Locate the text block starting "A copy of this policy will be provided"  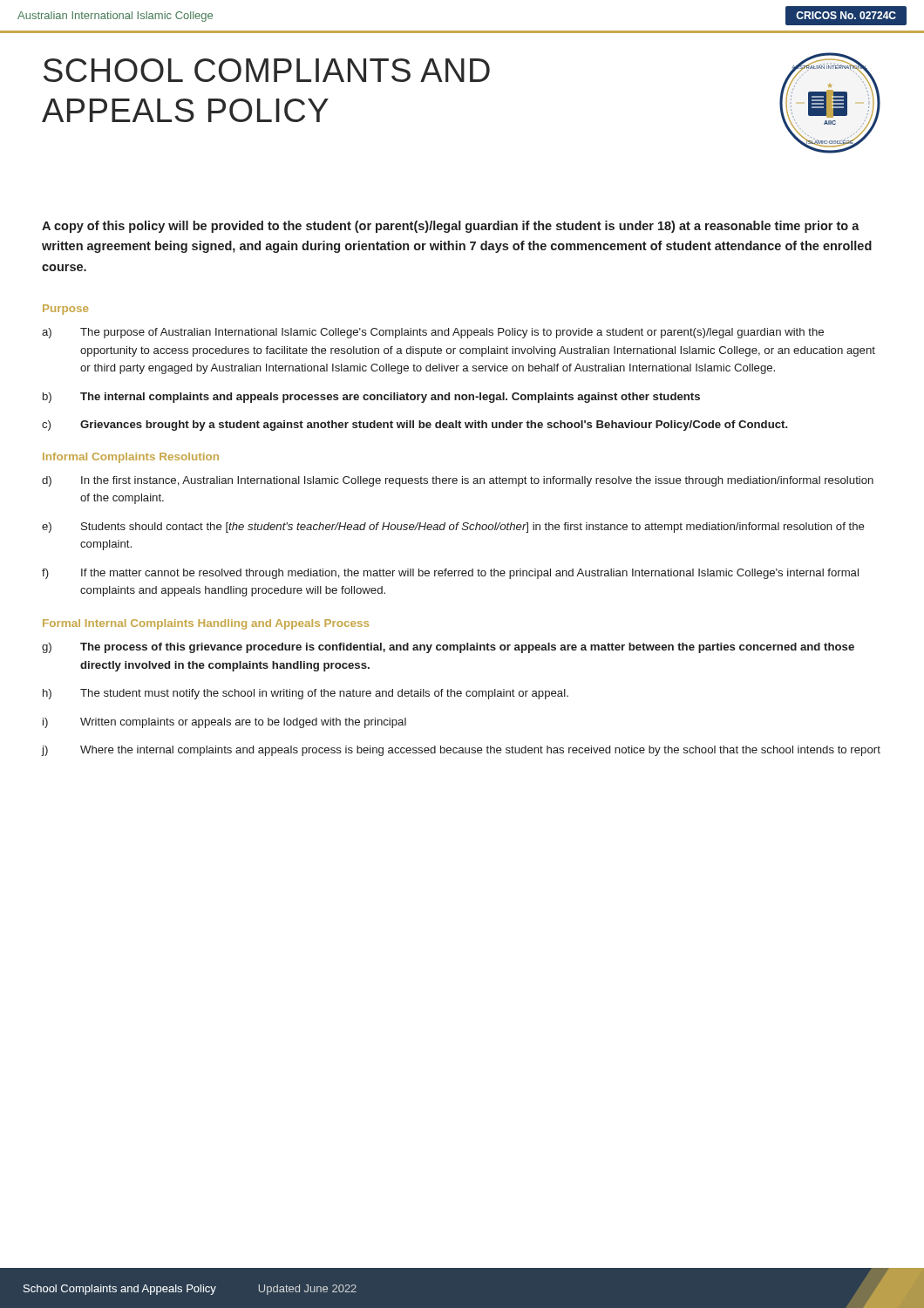[x=457, y=246]
